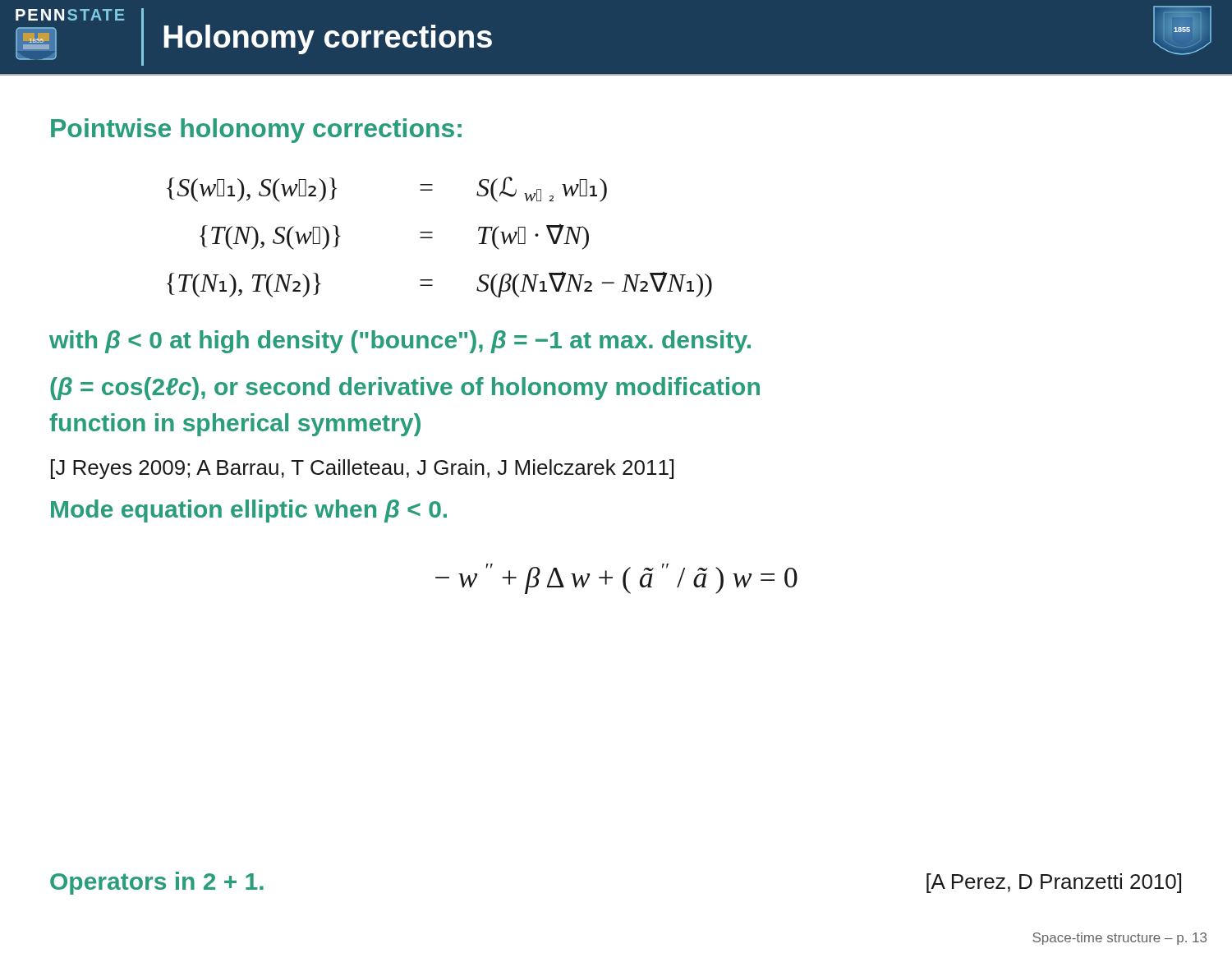This screenshot has width=1232, height=953.
Task: Find the block starting "Operators in 2 +"
Action: click(x=157, y=881)
